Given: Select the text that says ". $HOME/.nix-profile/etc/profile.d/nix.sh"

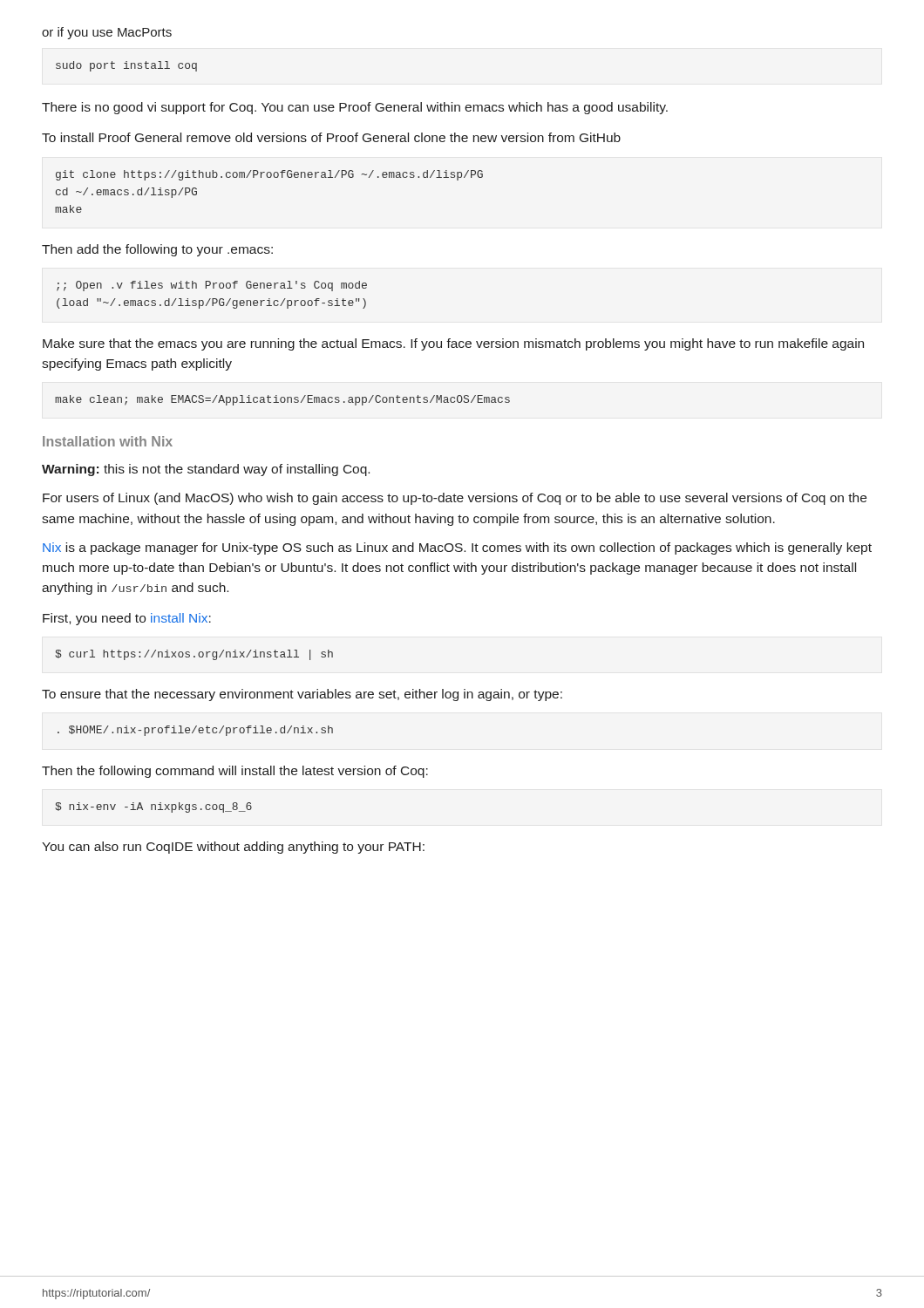Looking at the screenshot, I should click(194, 731).
